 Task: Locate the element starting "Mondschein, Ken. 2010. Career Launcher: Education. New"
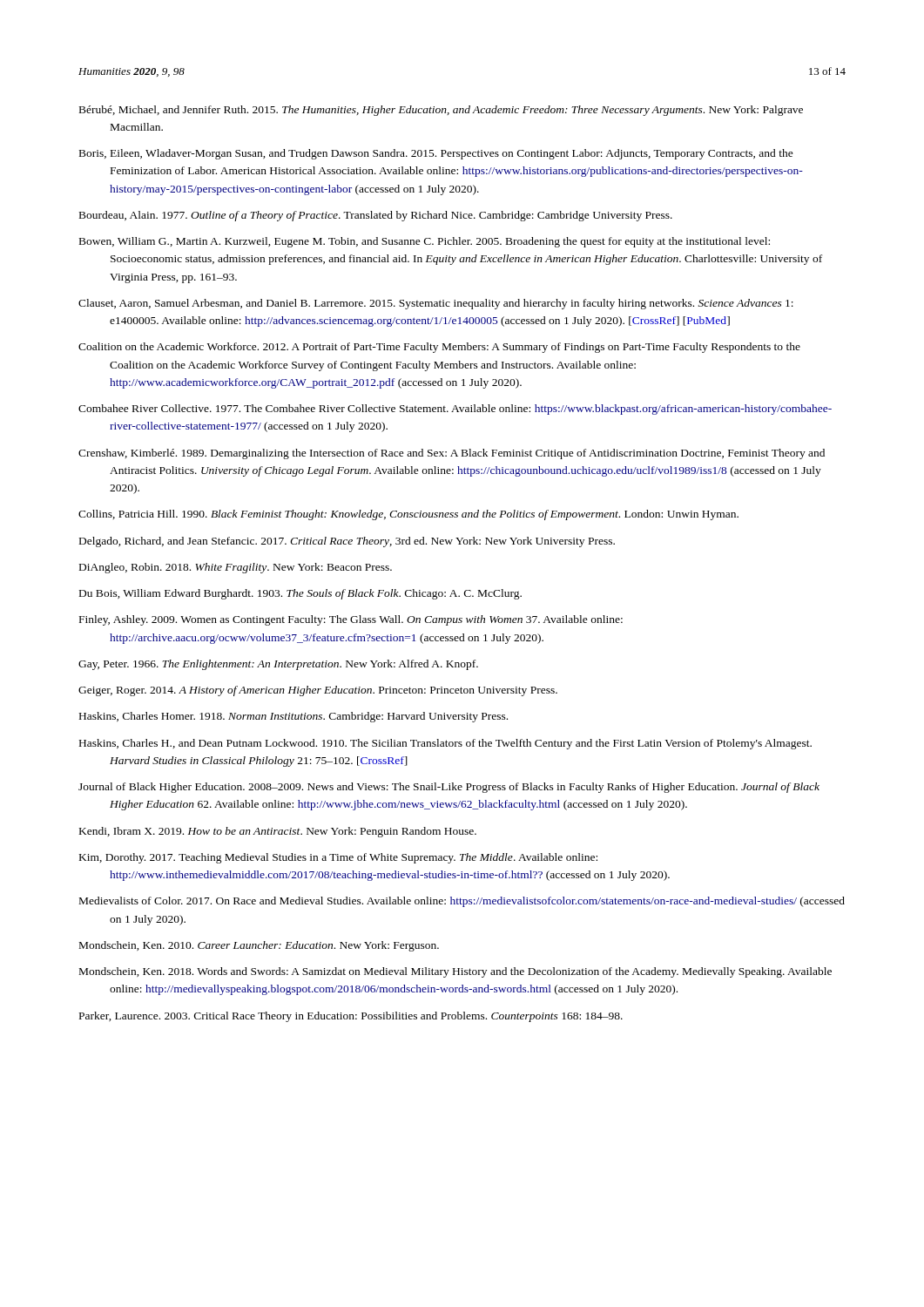coord(259,945)
